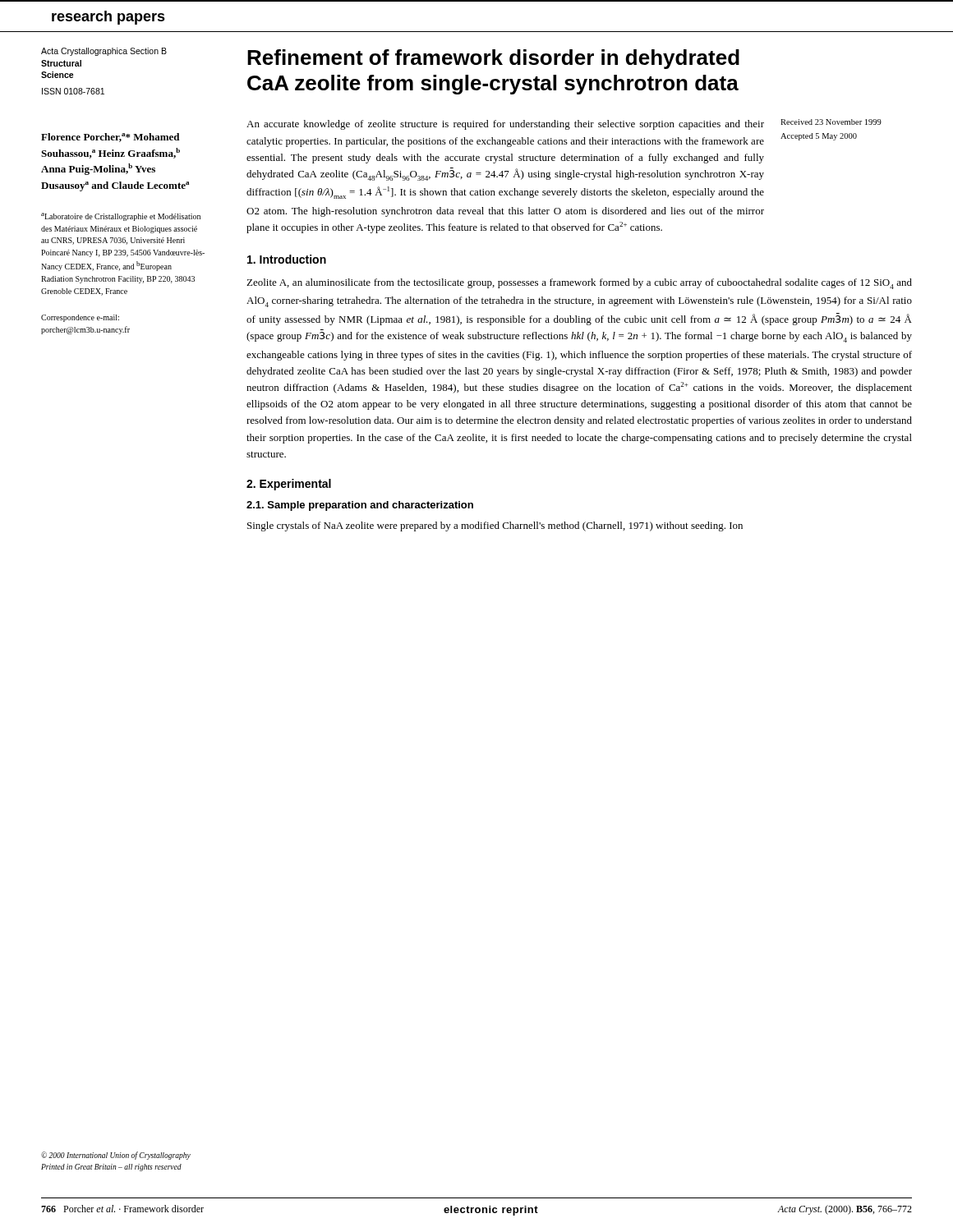Click on the section header that reads "2.1. Sample preparation and characterization"
Screen dimensions: 1232x953
[x=360, y=505]
